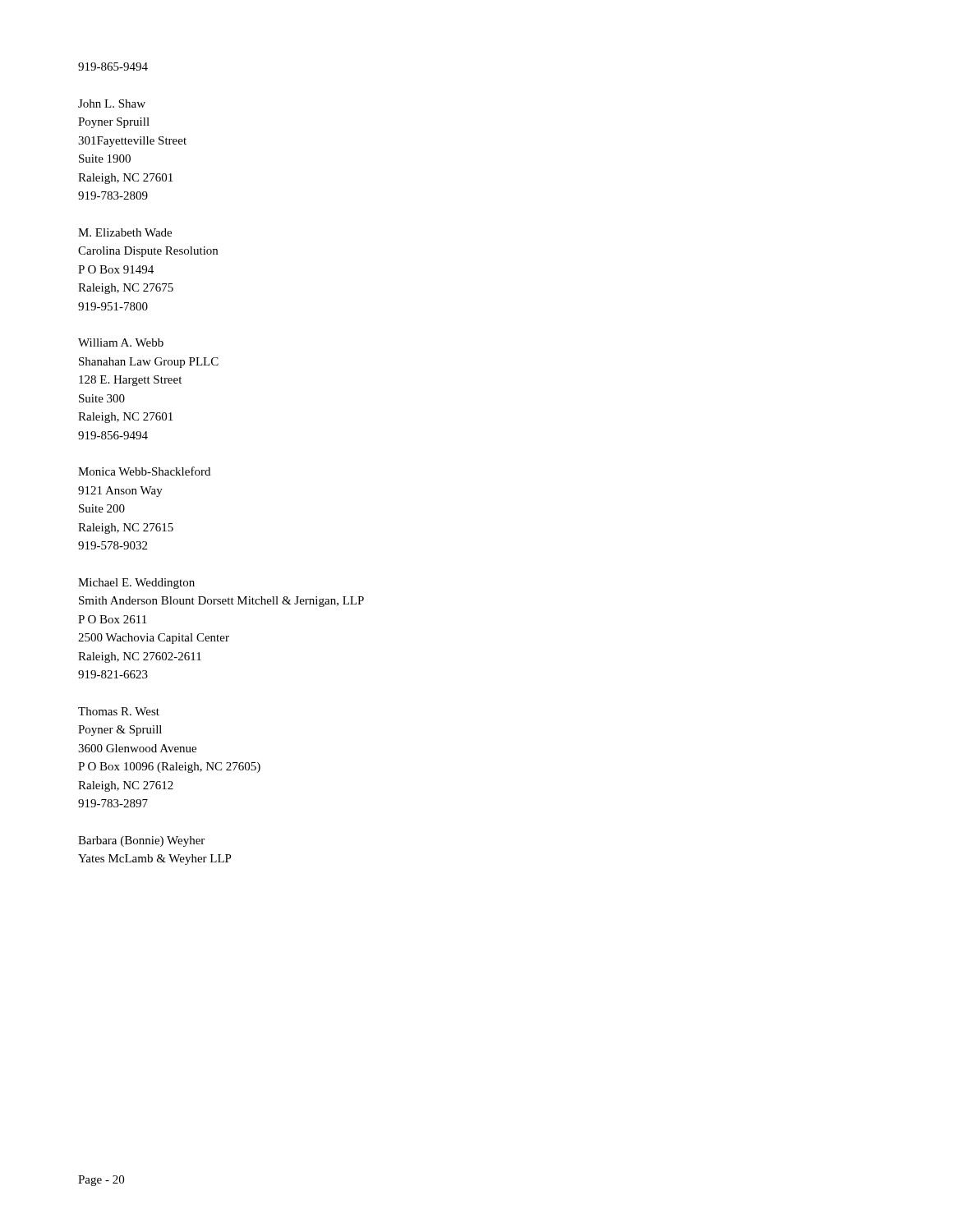The height and width of the screenshot is (1232, 953).
Task: Select the text block that reads "John L. Shaw Poyner Spruill 301Fayetteville Street"
Action: pos(132,149)
